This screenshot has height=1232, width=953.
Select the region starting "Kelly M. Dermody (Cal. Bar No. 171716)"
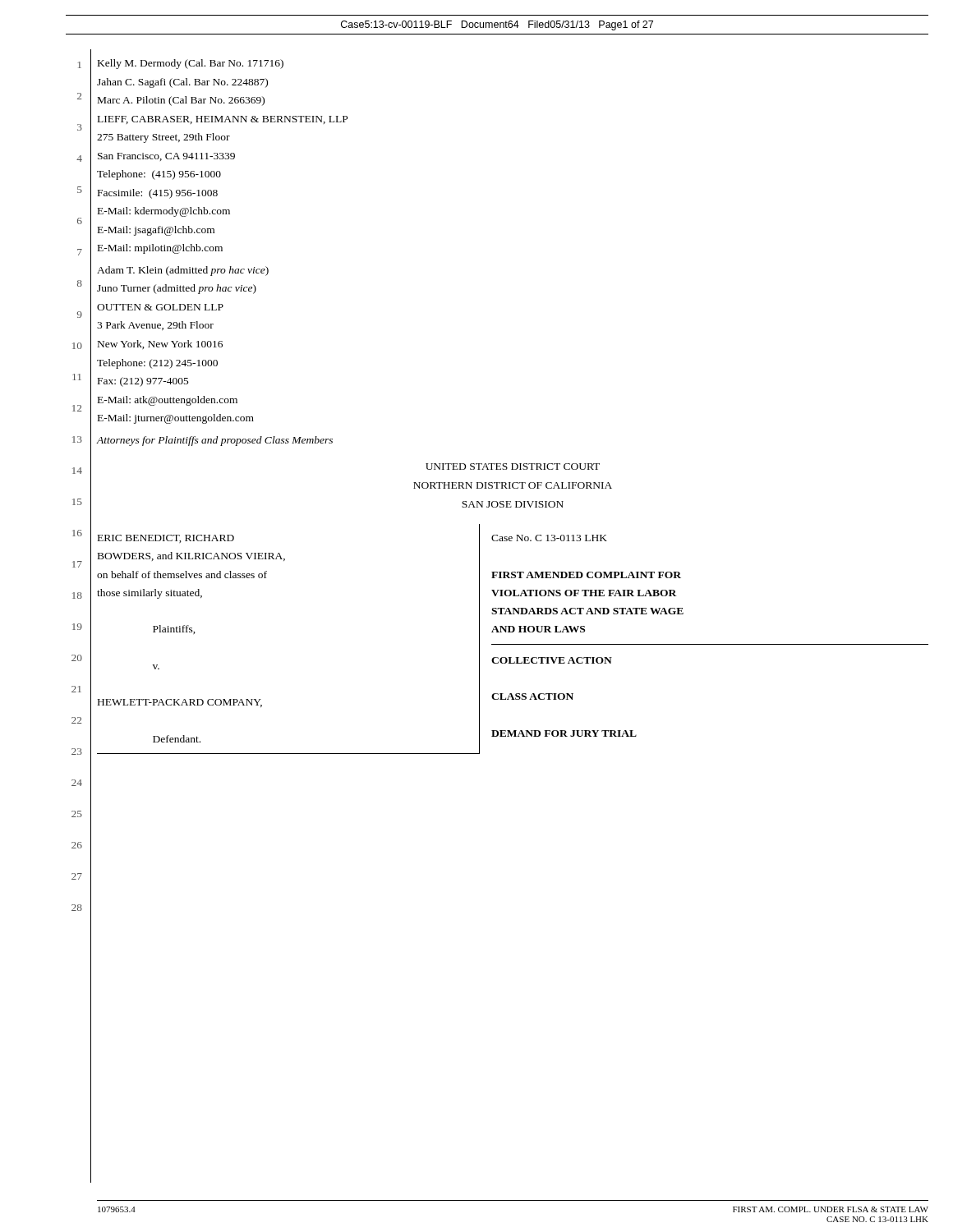(223, 155)
